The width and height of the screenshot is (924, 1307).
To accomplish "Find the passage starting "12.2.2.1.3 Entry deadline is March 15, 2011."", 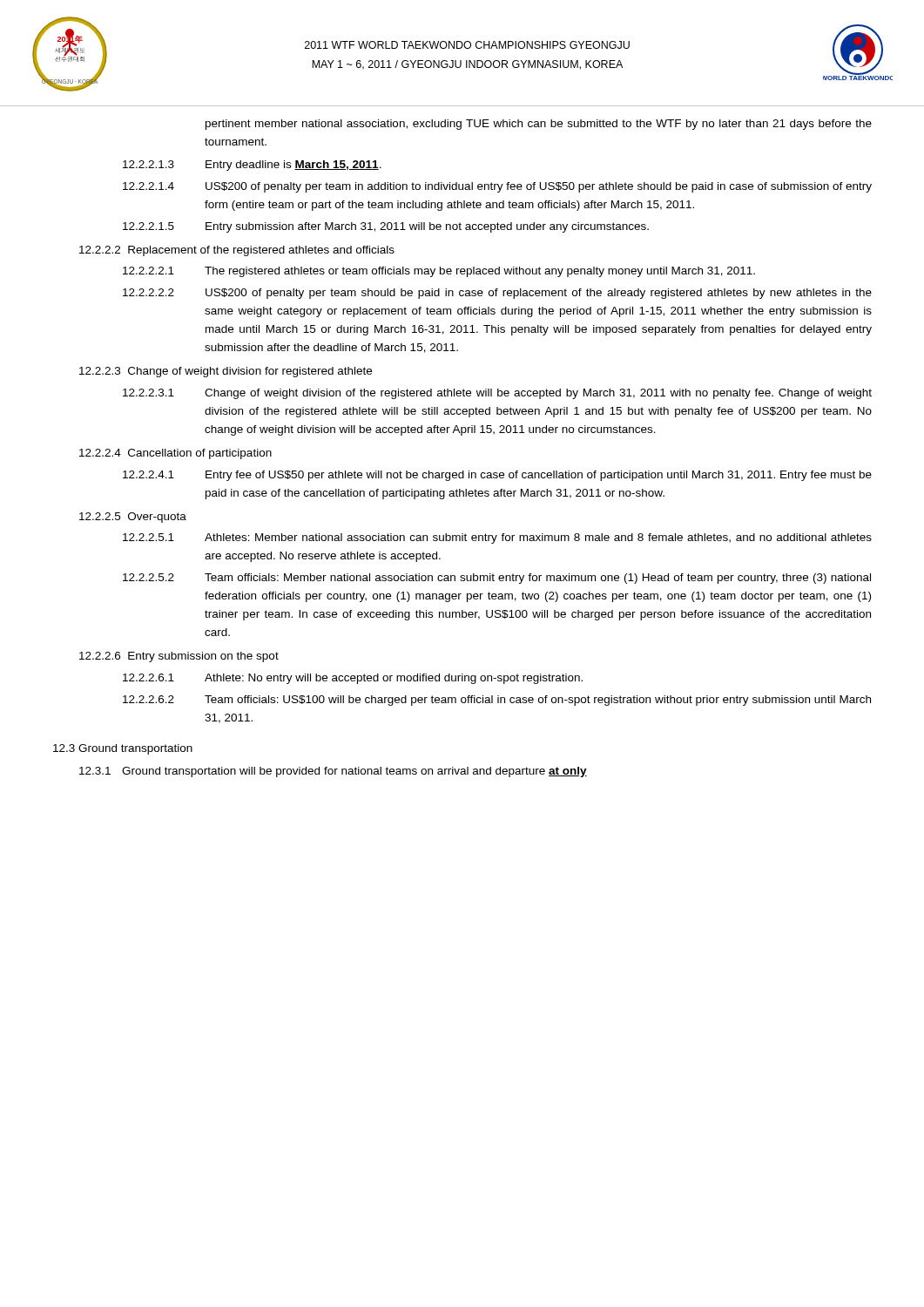I will (252, 166).
